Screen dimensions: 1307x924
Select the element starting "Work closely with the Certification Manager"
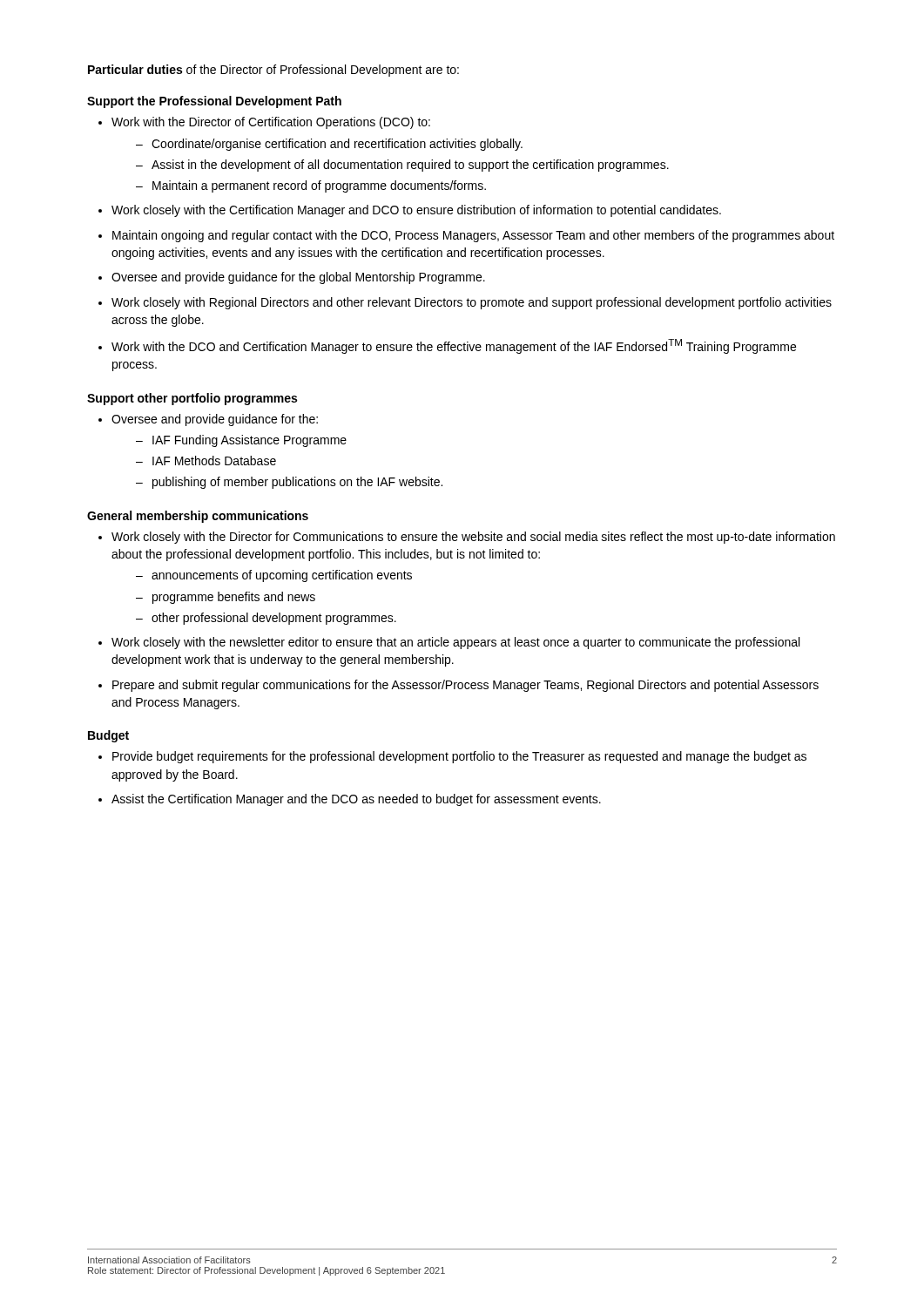(462, 211)
